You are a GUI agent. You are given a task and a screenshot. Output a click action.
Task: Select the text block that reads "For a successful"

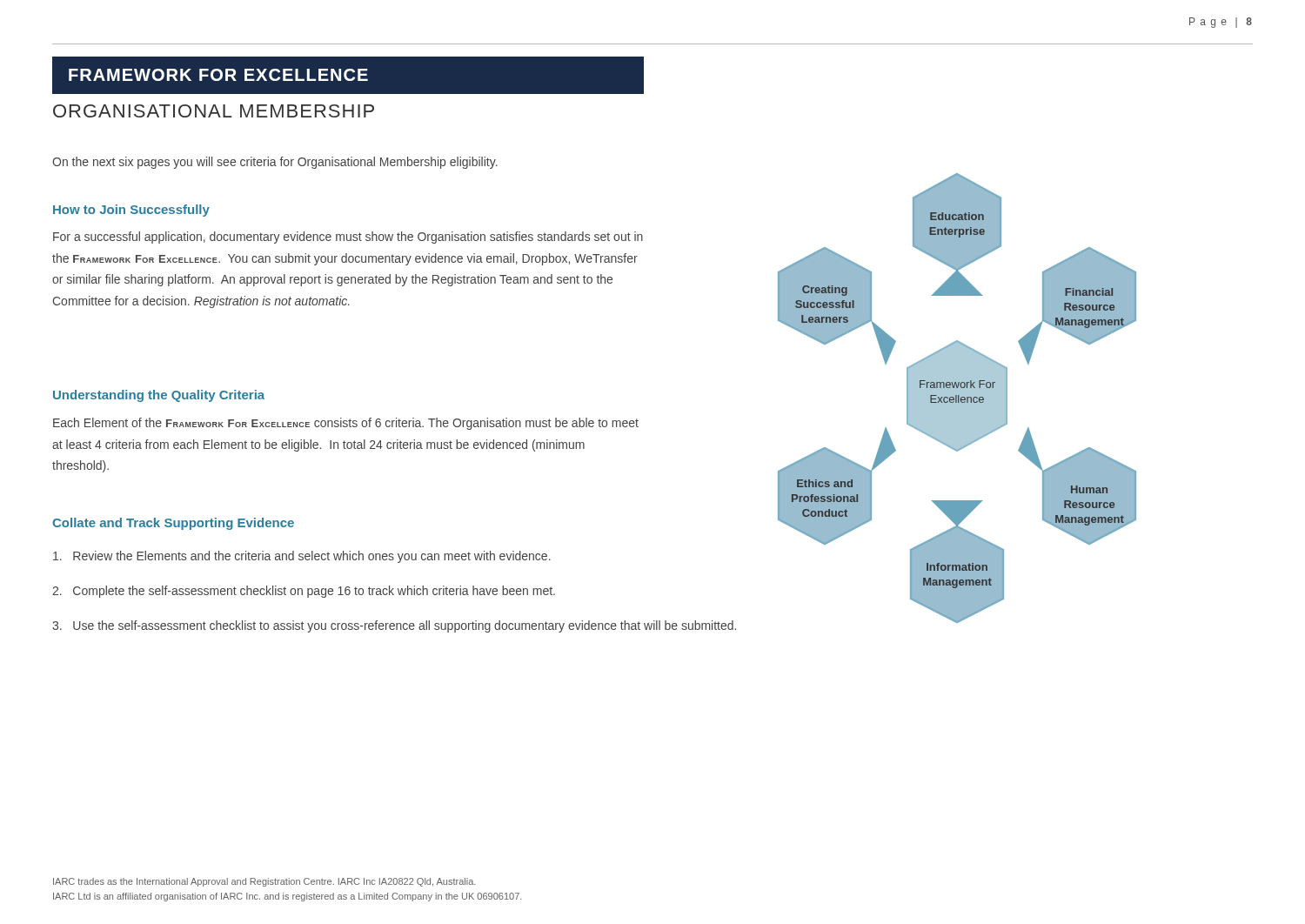pos(348,269)
